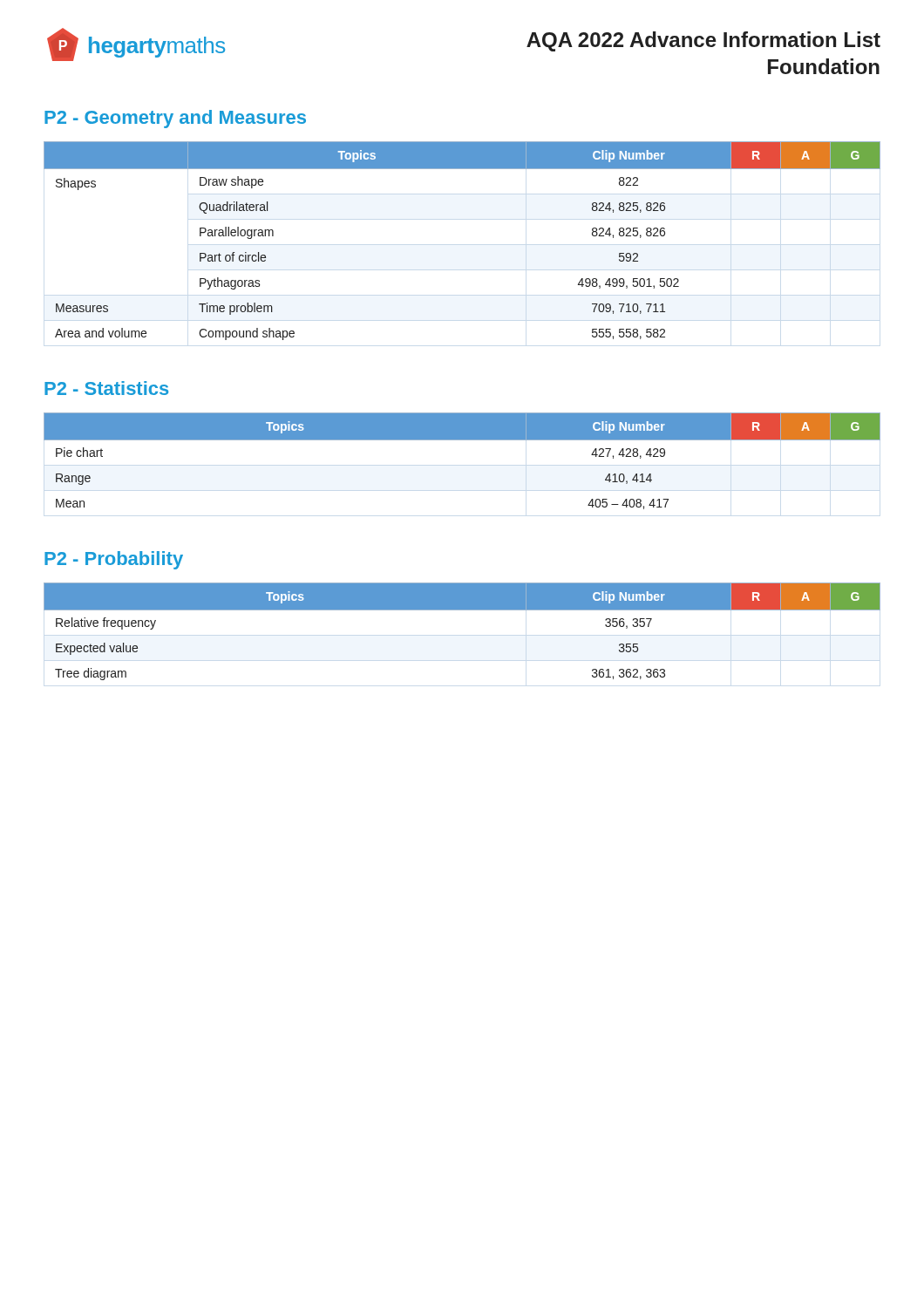The image size is (924, 1308).
Task: Find the section header with the text "P2 - Geometry"
Action: [175, 118]
